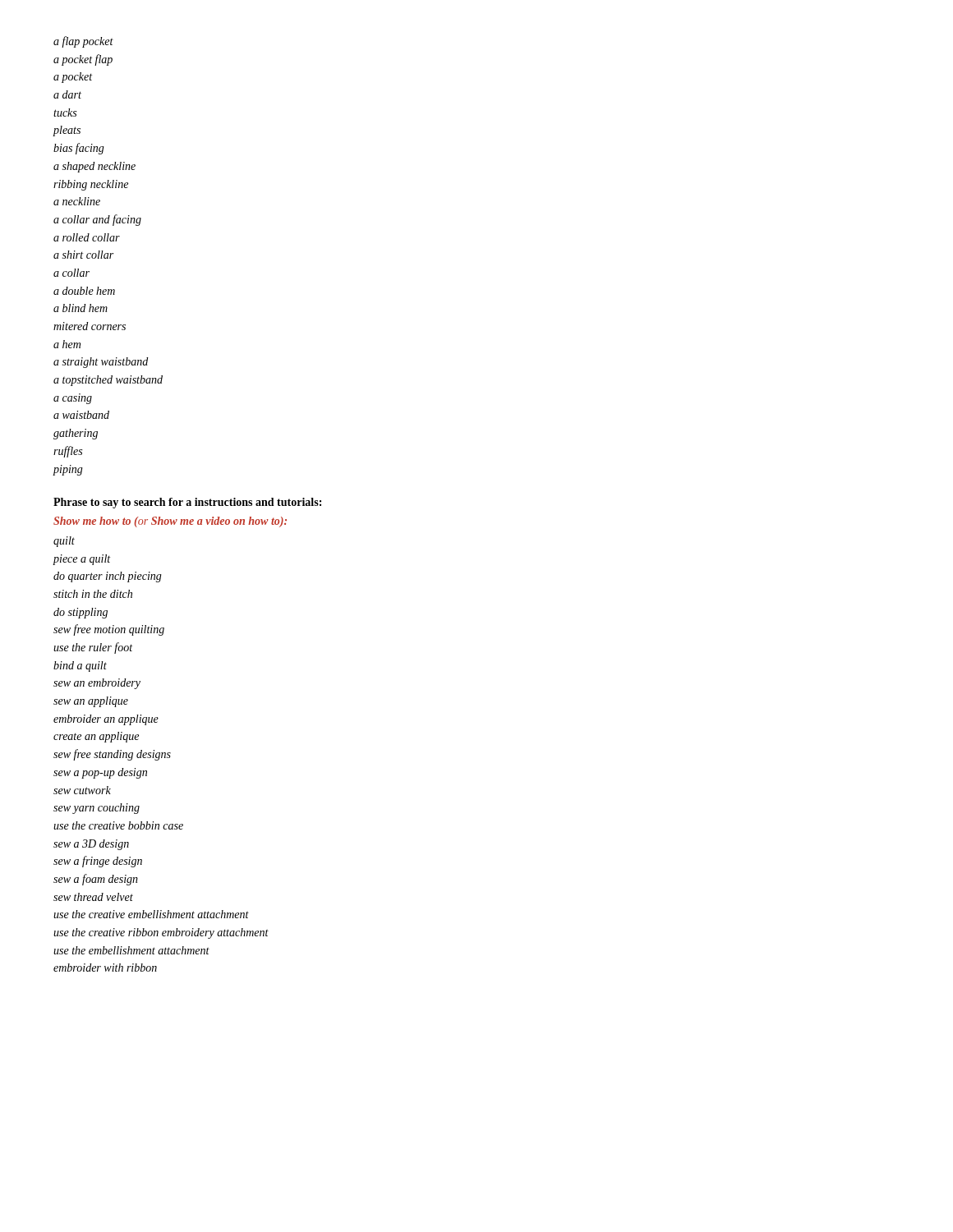Viewport: 953px width, 1232px height.
Task: Find the list item that says "bias facing"
Action: pos(79,148)
